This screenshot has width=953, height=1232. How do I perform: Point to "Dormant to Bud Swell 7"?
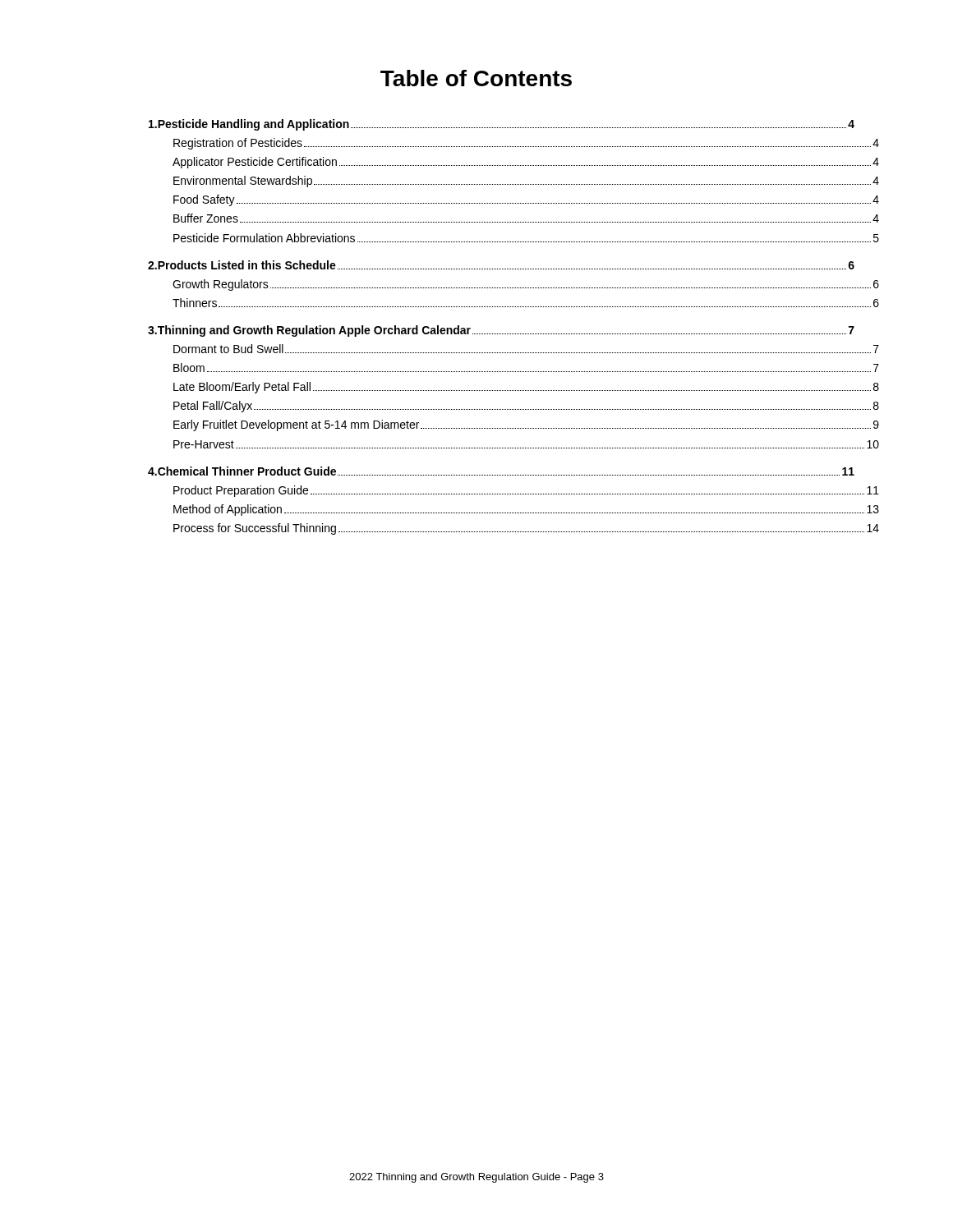[x=526, y=350]
